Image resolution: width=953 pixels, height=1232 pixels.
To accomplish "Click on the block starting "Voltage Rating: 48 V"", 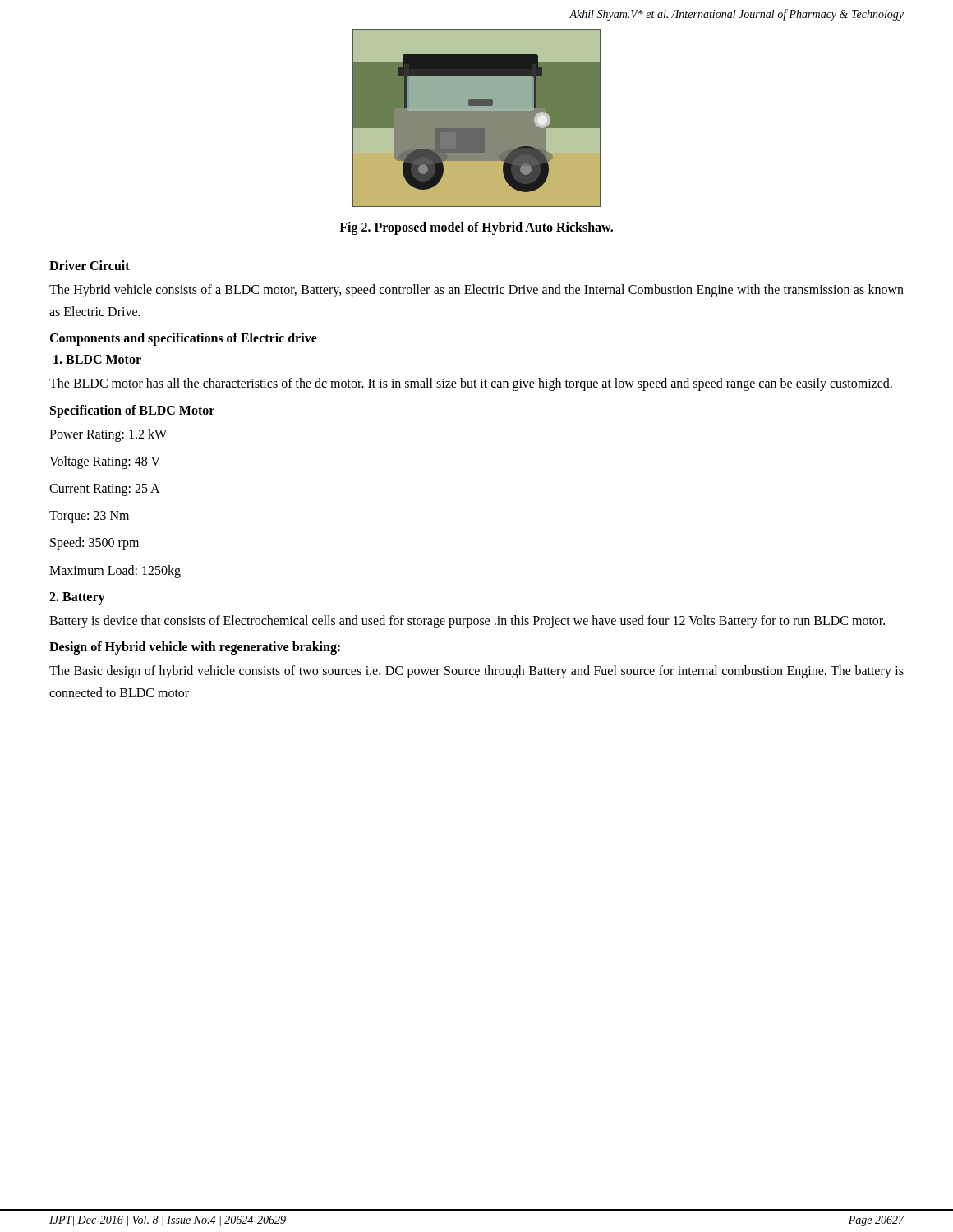I will pyautogui.click(x=105, y=462).
